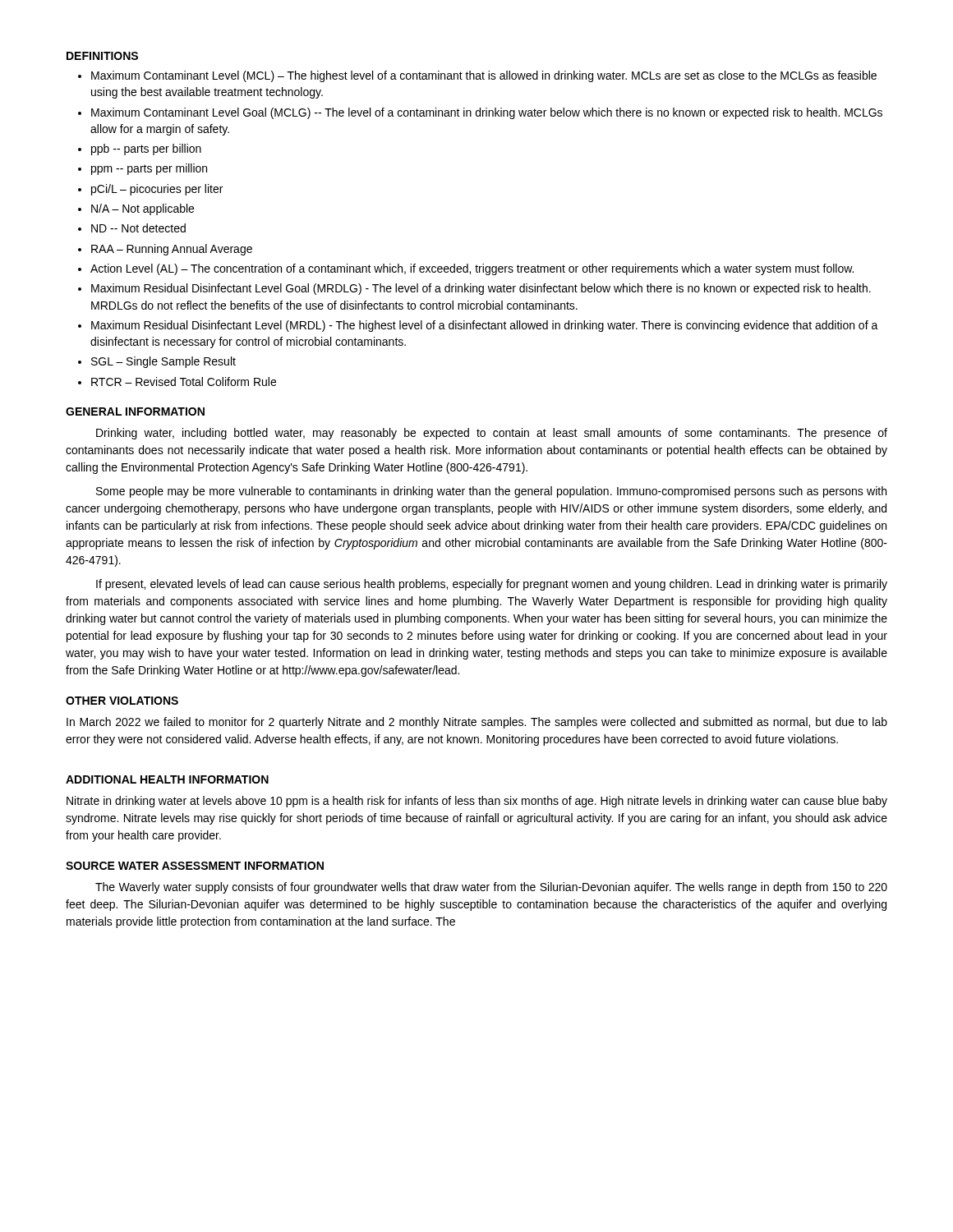Select the text block starting "GENERAL INFORMATION"
The height and width of the screenshot is (1232, 953).
pos(136,412)
